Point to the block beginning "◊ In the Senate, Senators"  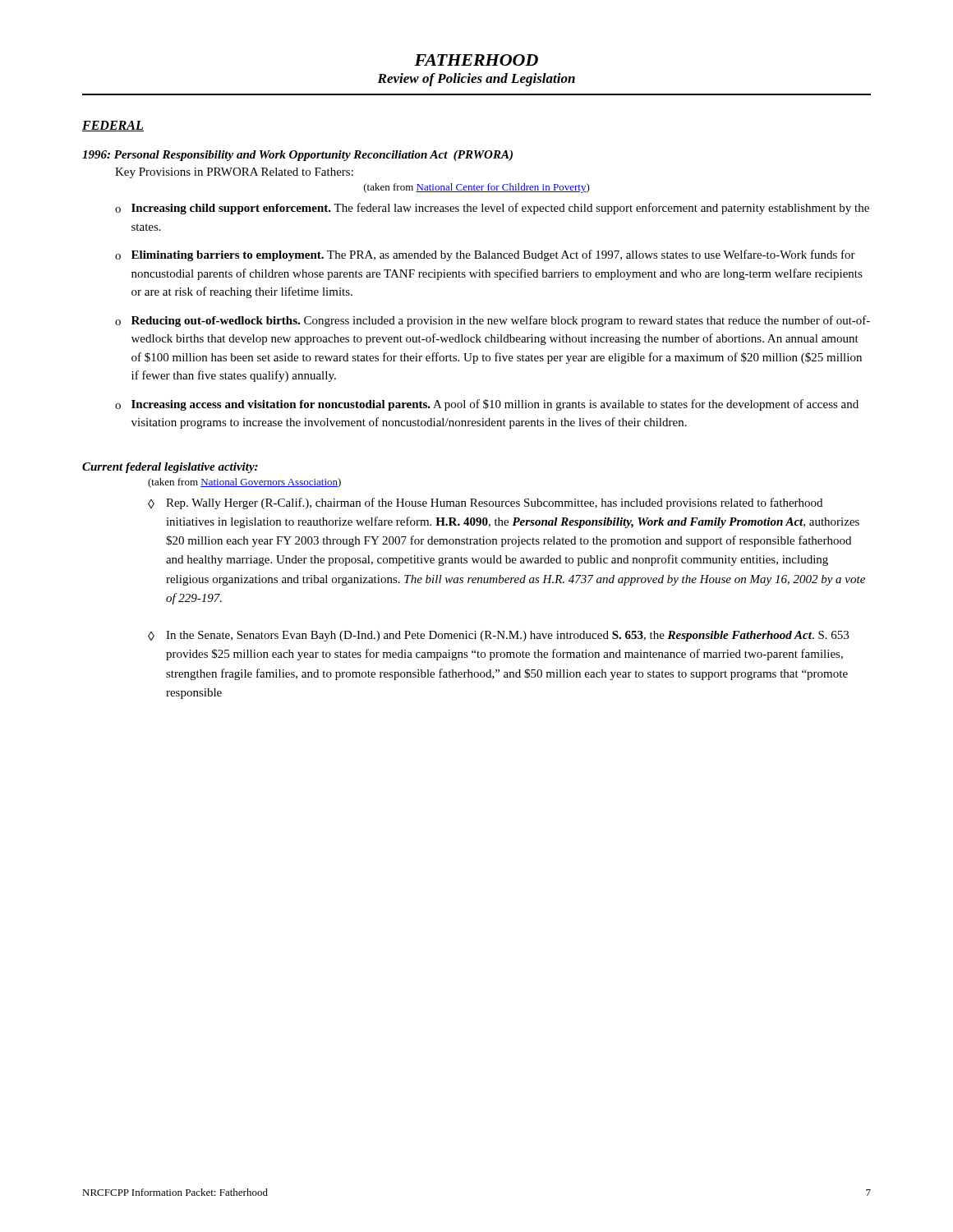point(509,664)
